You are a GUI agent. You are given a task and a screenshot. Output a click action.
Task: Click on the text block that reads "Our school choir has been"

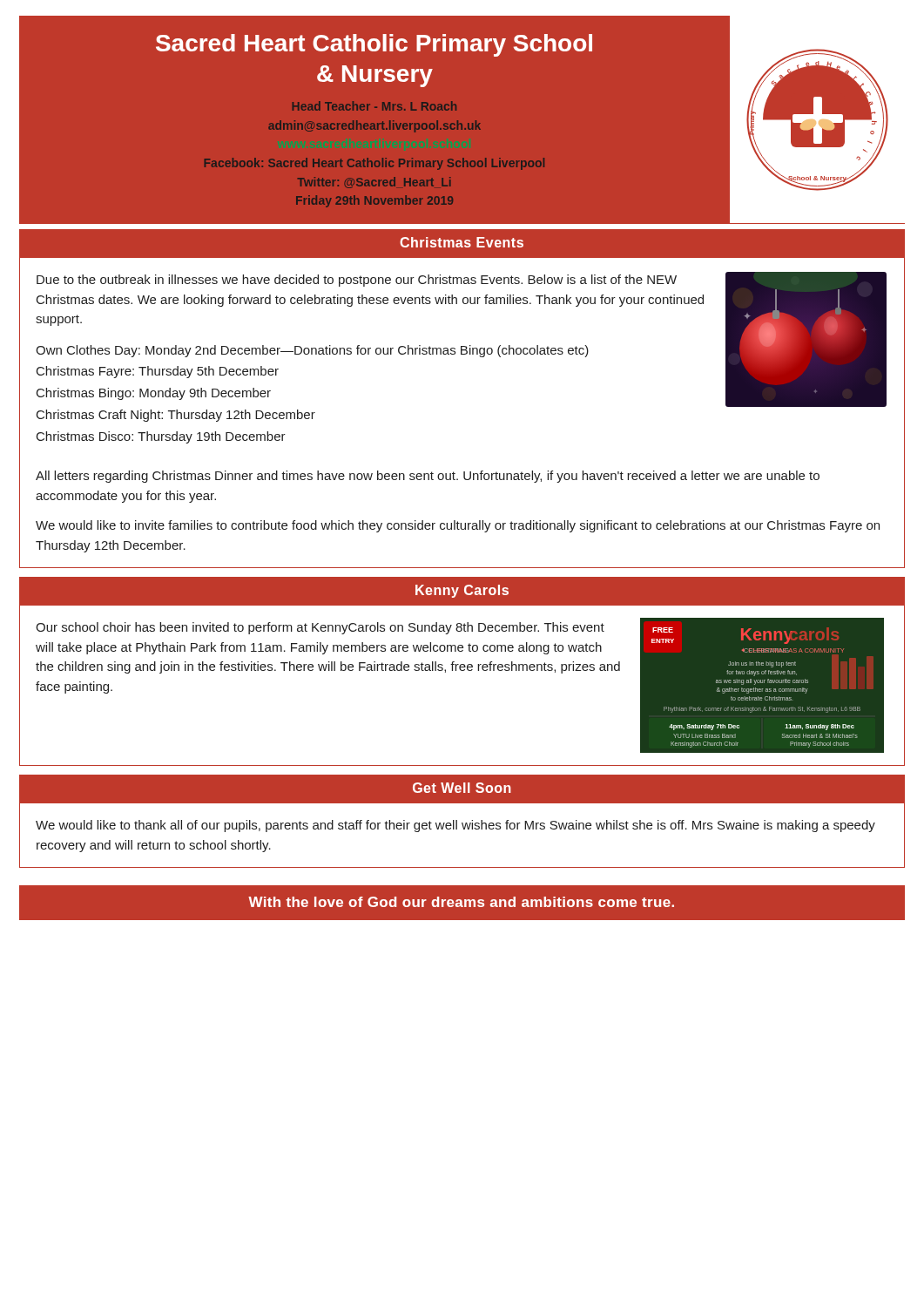coord(328,657)
